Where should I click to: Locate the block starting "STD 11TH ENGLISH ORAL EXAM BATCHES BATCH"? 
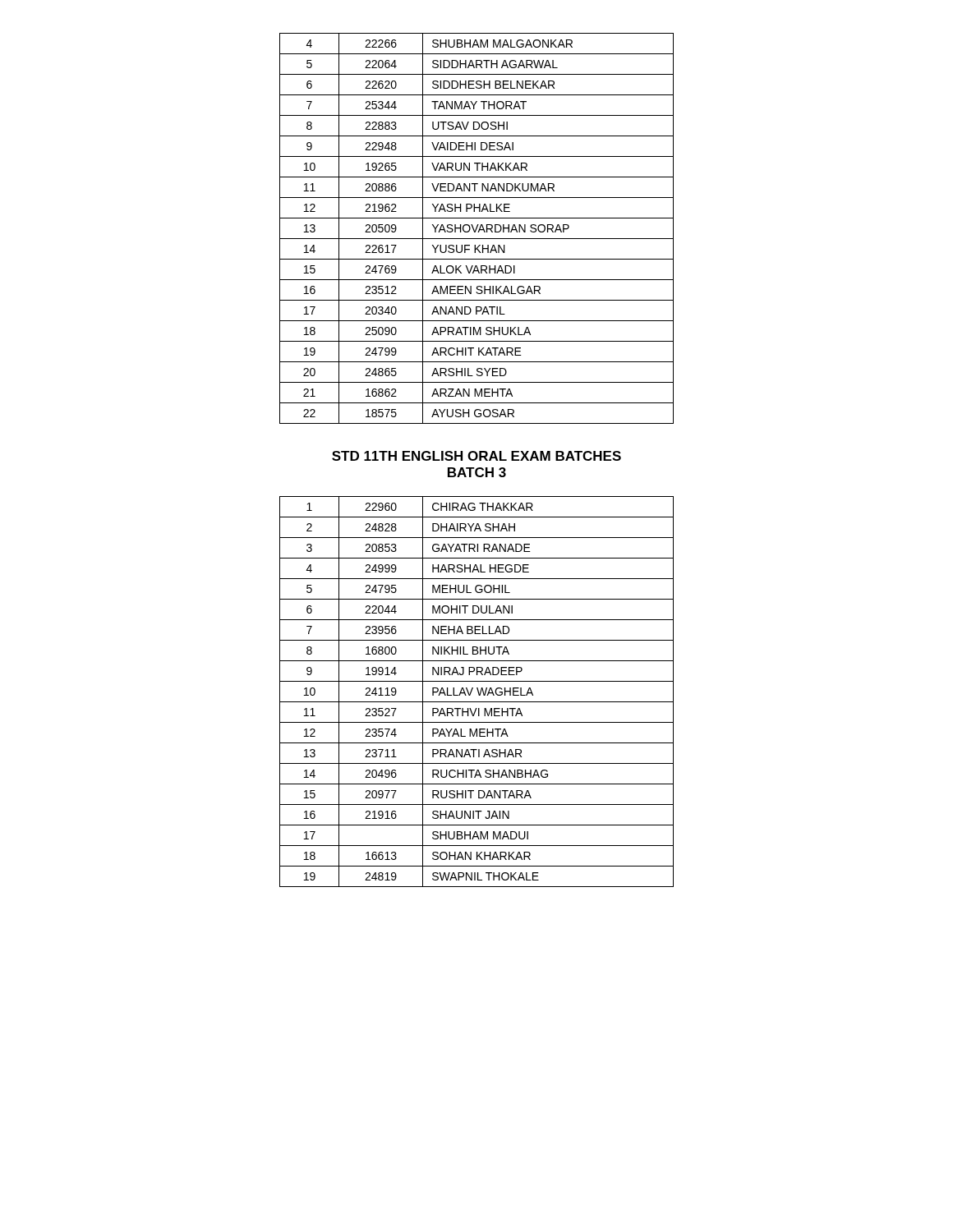tap(476, 465)
